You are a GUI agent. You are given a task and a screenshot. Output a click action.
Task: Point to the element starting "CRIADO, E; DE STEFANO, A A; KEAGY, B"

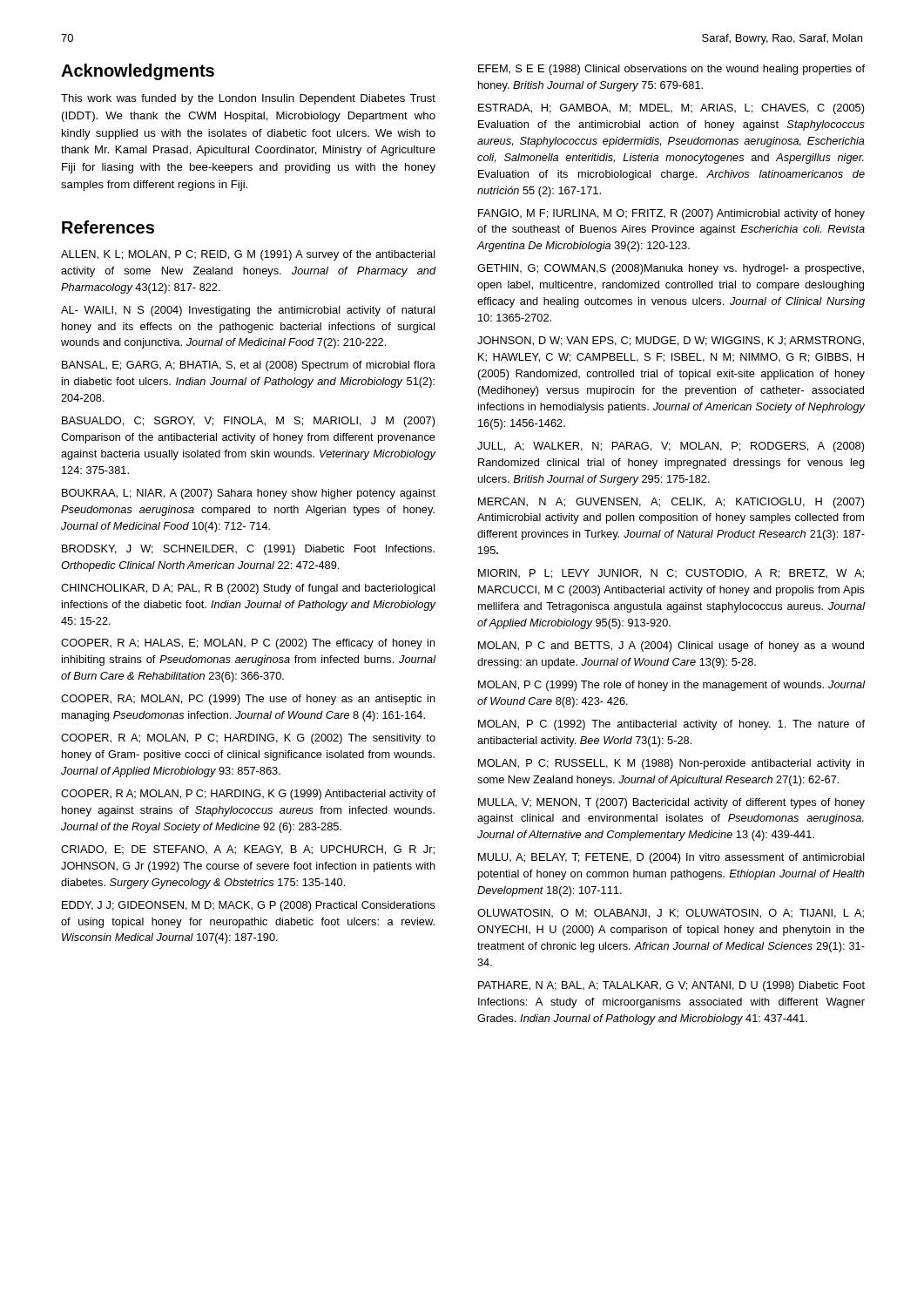pyautogui.click(x=248, y=866)
